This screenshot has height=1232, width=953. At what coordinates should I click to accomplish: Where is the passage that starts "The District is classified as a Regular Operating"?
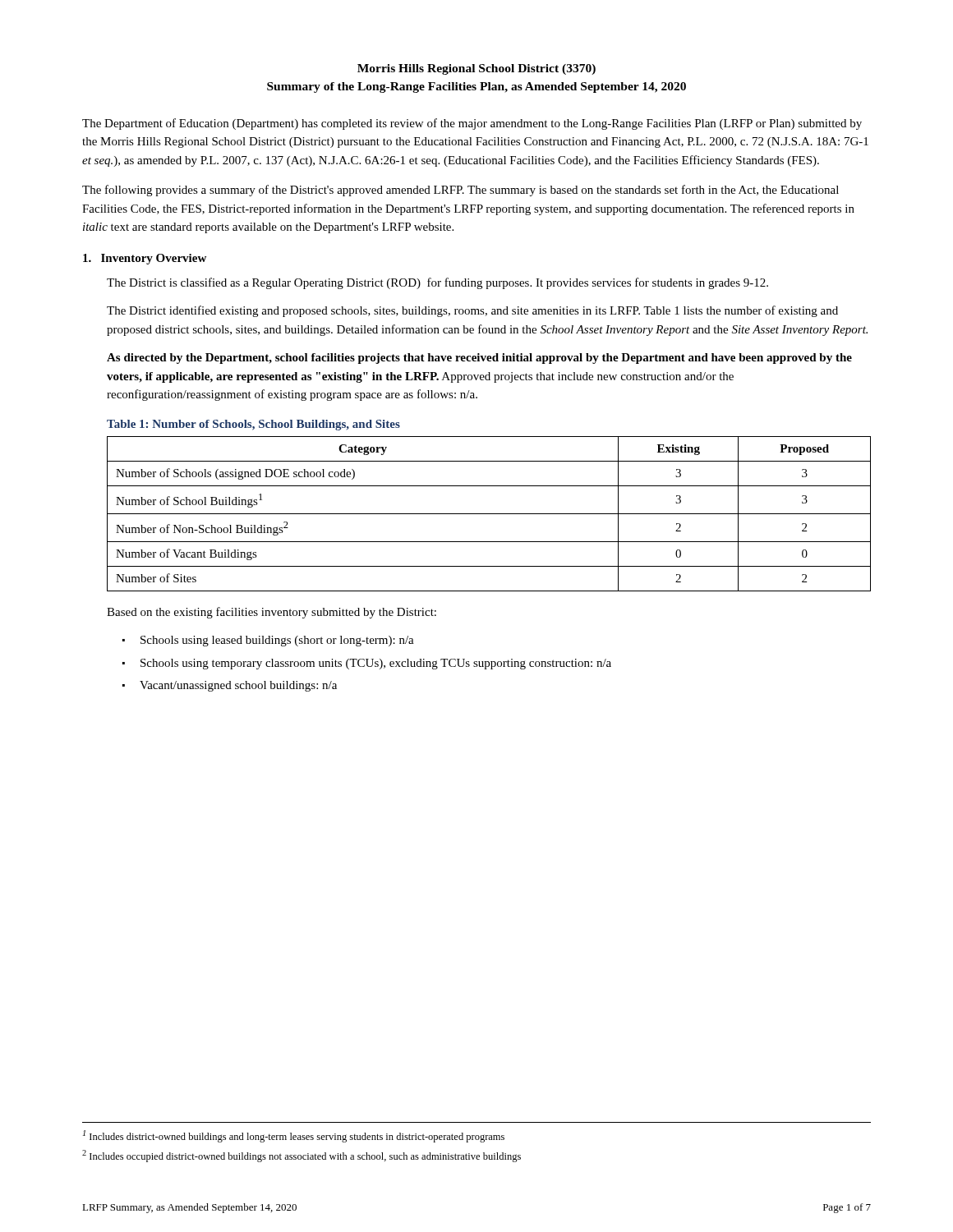pyautogui.click(x=489, y=283)
